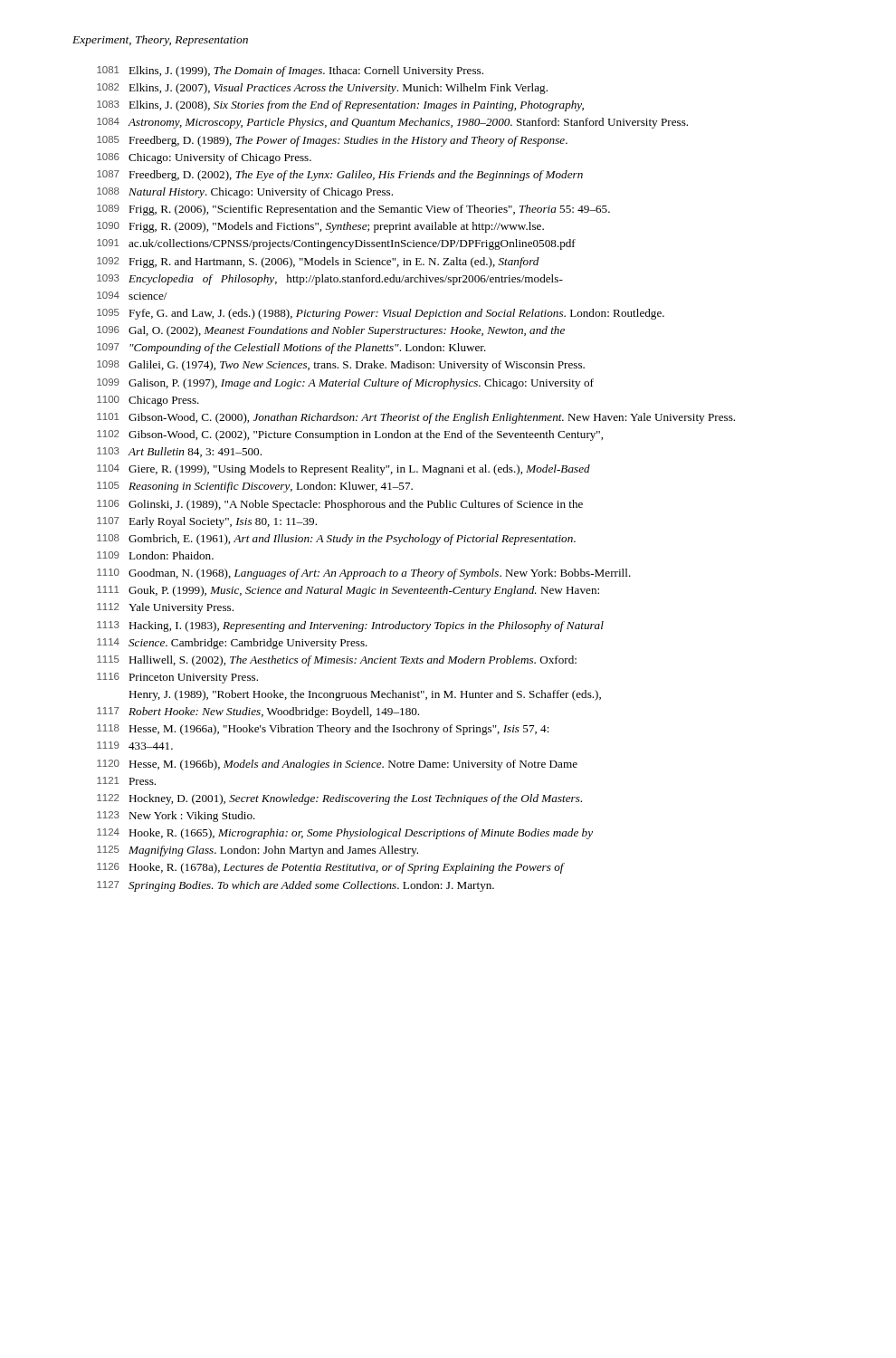Find the block on this page that starts "1082 Elkins, J."
Viewport: 896px width, 1358px height.
[457, 88]
